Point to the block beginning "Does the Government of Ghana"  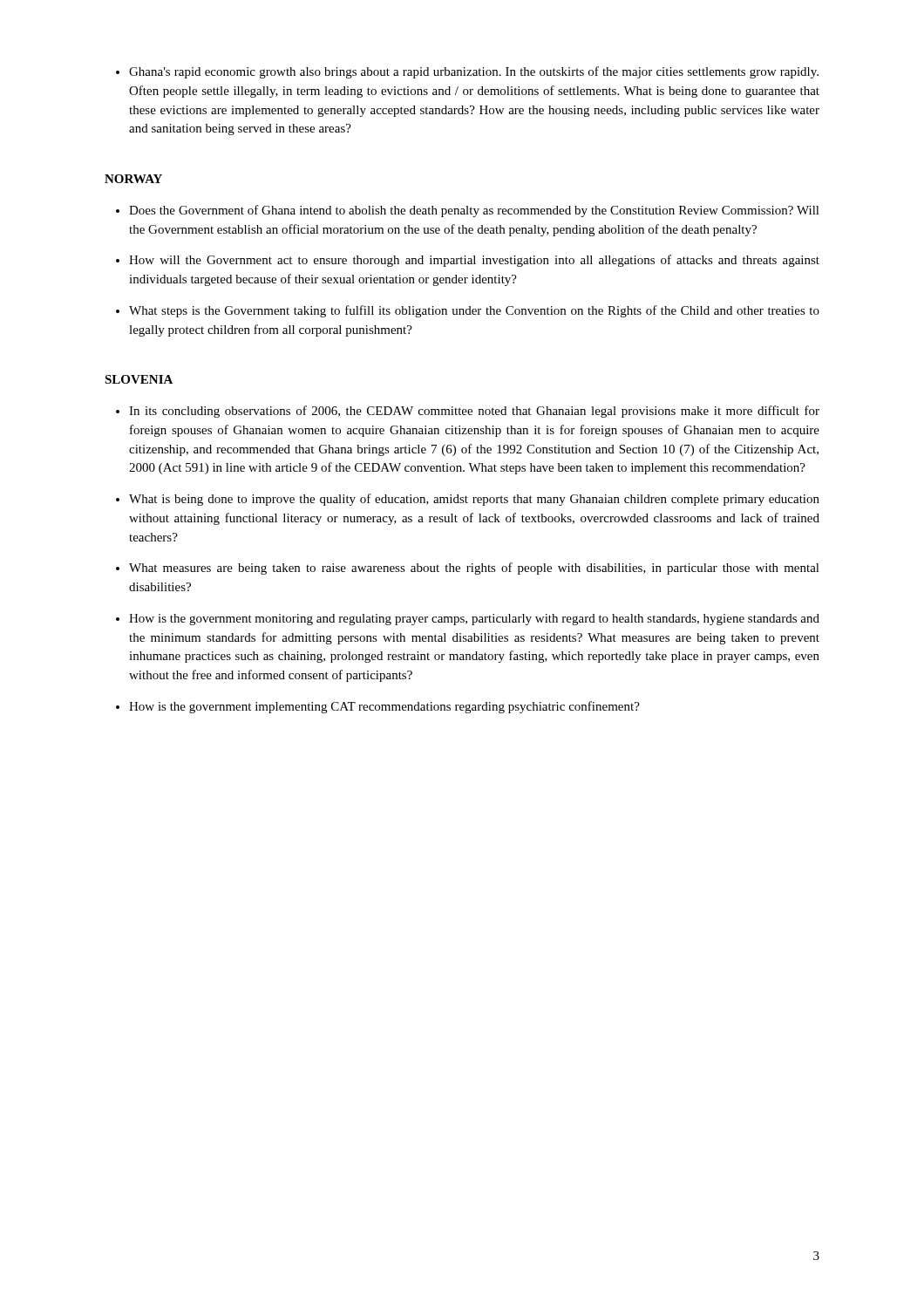pyautogui.click(x=474, y=219)
